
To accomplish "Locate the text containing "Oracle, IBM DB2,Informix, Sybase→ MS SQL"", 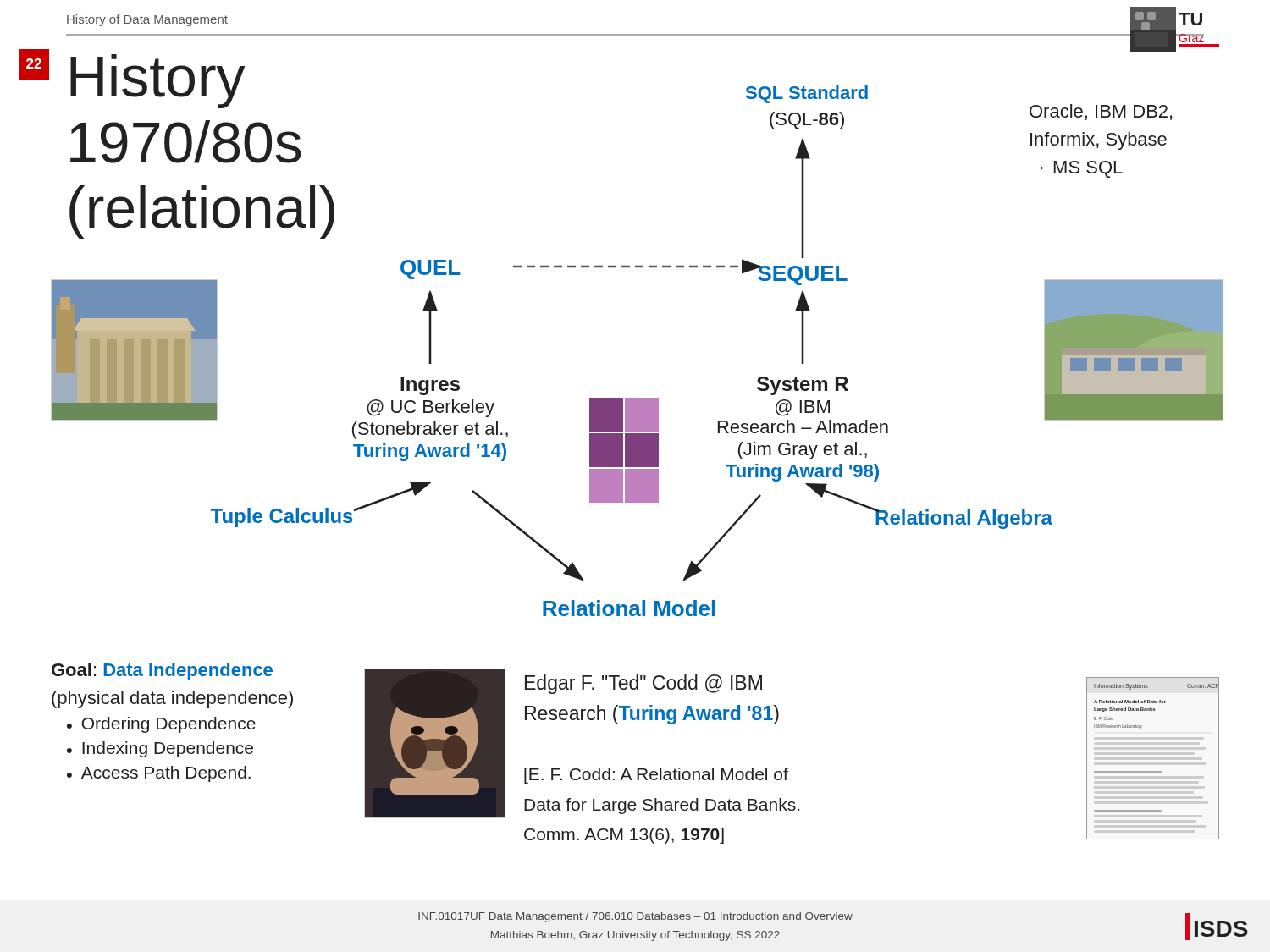I will tap(1101, 139).
